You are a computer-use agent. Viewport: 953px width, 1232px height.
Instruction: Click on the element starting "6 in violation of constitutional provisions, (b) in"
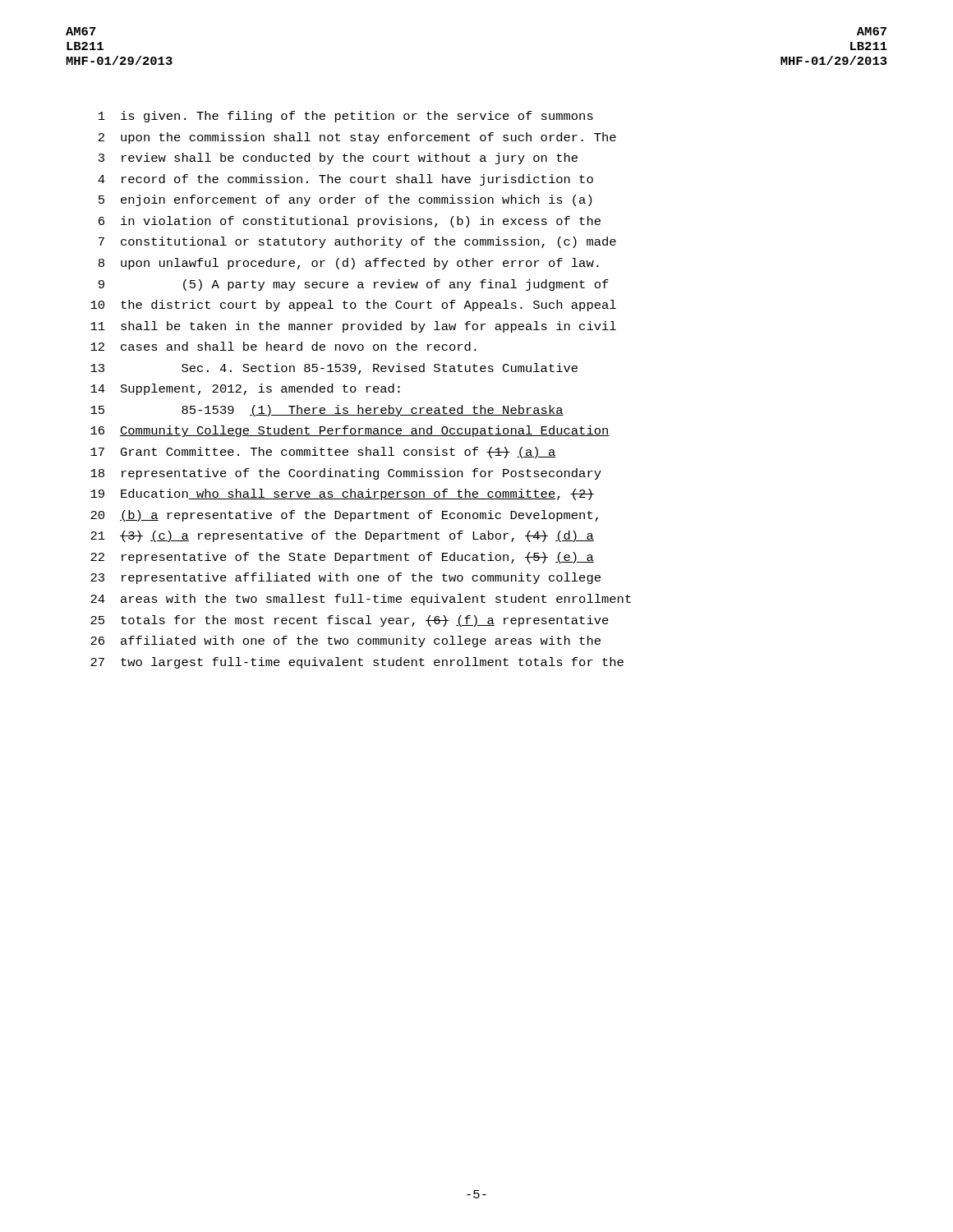pyautogui.click(x=476, y=222)
